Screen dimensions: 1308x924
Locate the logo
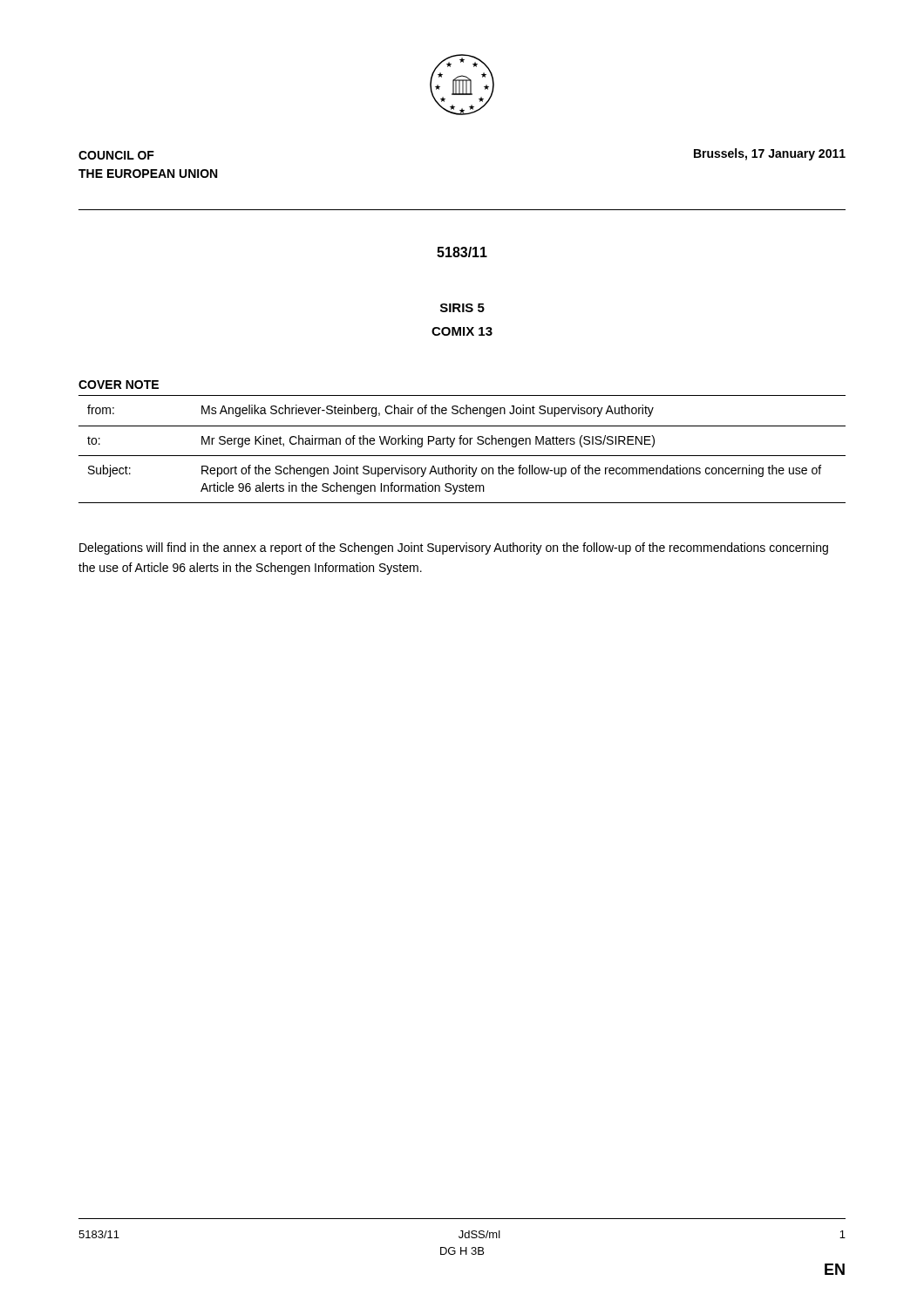click(462, 86)
